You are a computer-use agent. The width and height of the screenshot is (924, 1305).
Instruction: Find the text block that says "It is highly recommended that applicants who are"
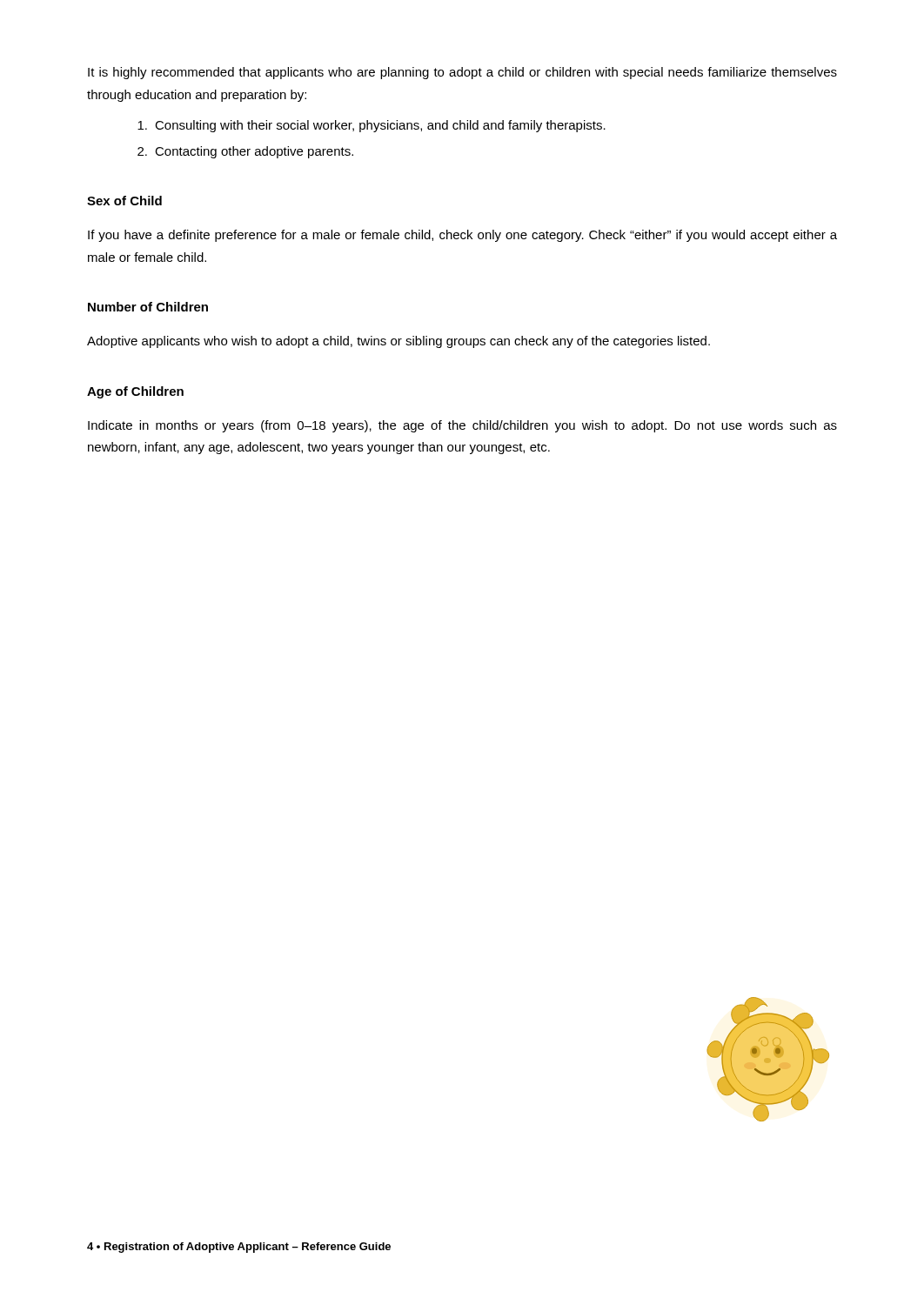click(x=462, y=83)
